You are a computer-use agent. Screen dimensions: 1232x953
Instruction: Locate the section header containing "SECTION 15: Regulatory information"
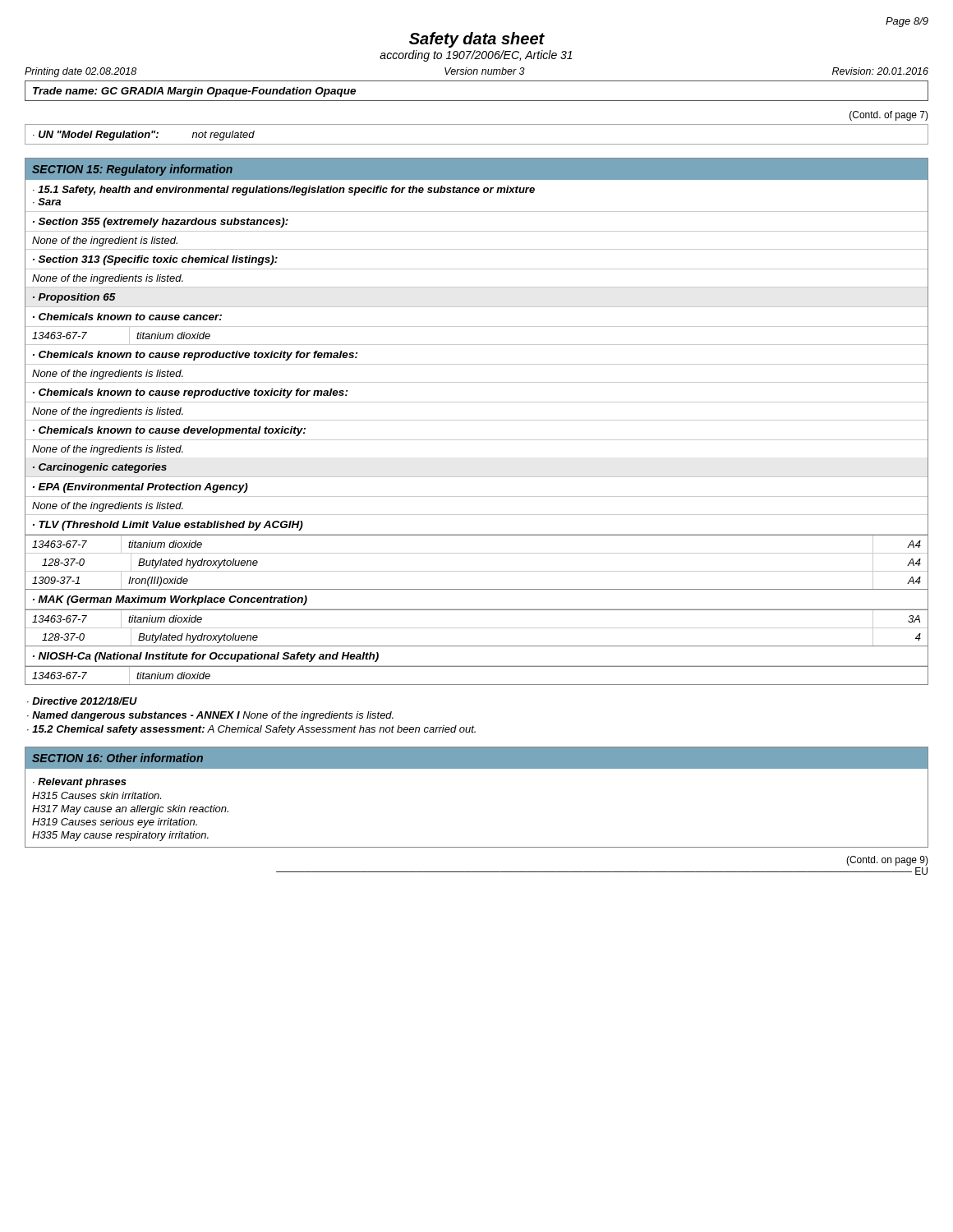pyautogui.click(x=476, y=347)
